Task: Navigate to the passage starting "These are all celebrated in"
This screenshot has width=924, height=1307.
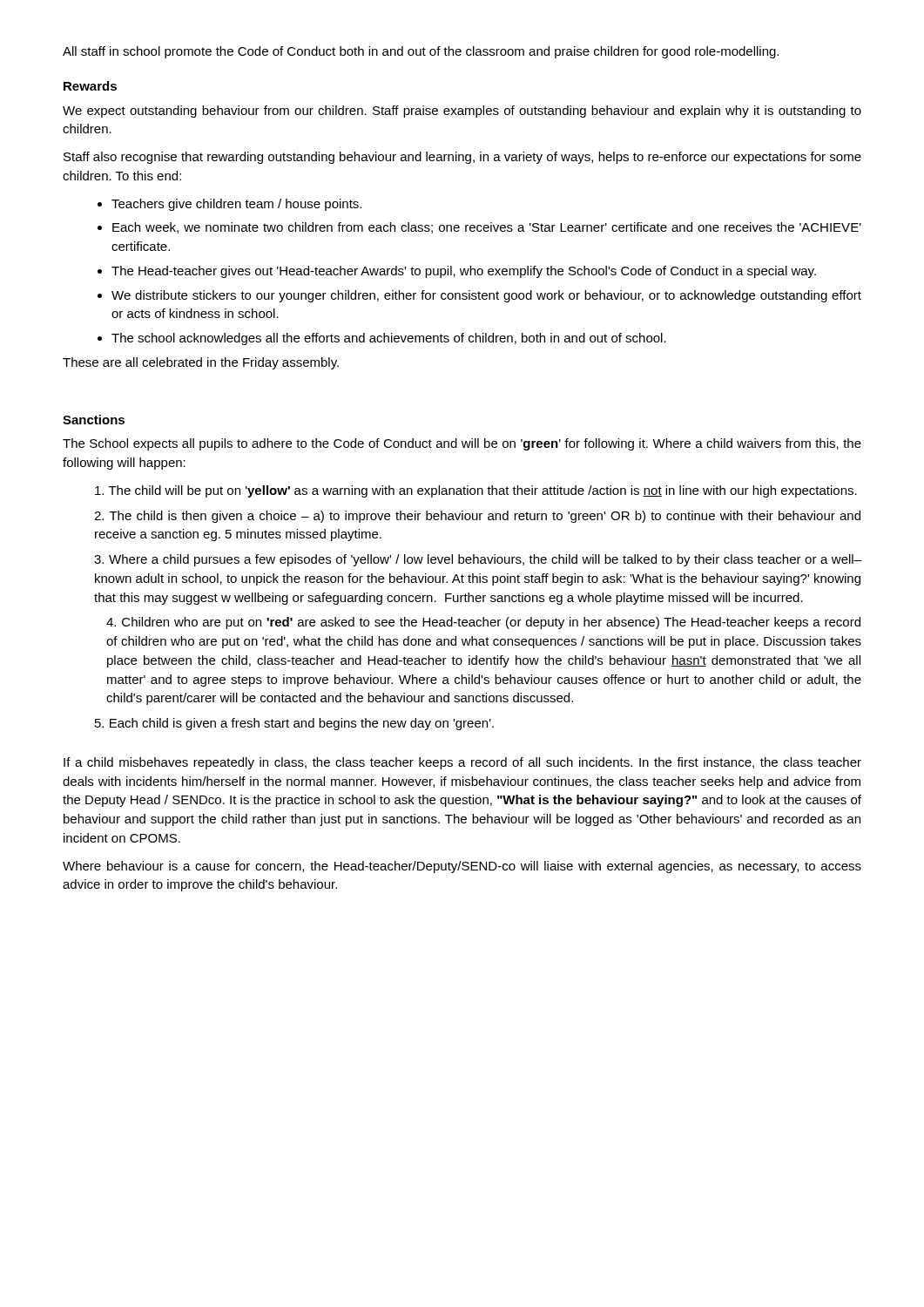Action: point(201,363)
